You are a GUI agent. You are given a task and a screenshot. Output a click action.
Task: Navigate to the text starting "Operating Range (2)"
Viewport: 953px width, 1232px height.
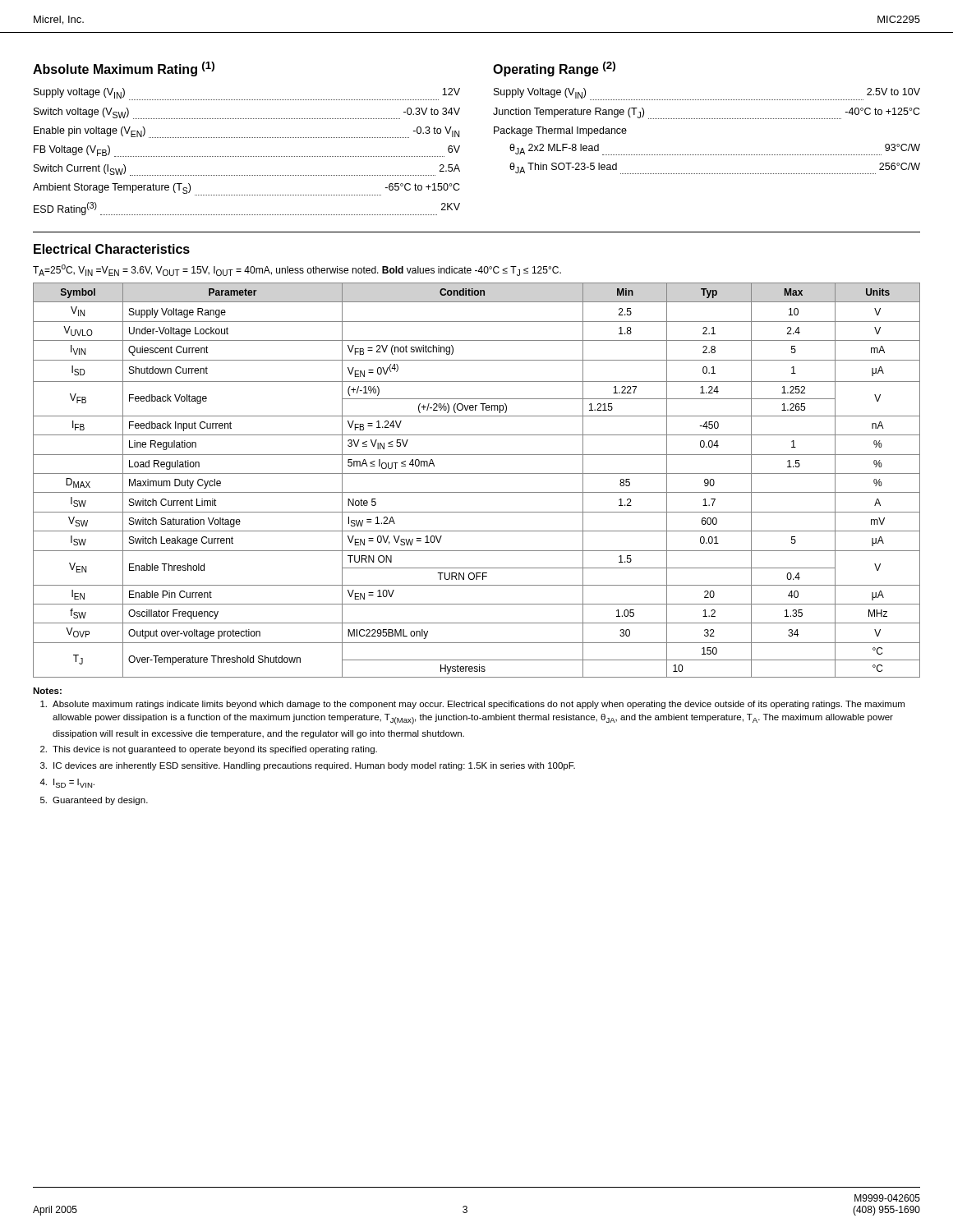coord(554,68)
